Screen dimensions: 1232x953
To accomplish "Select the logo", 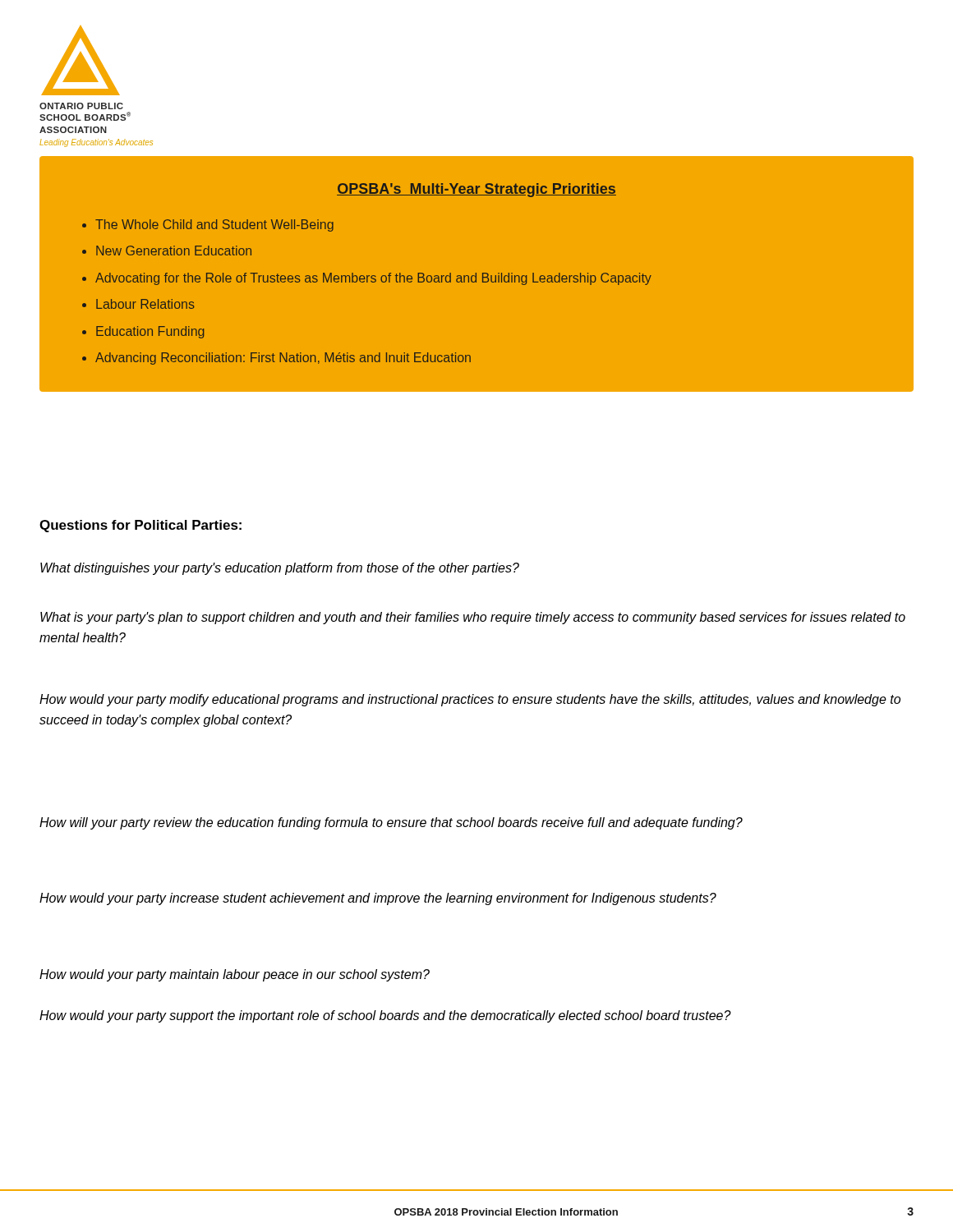I will coord(130,85).
